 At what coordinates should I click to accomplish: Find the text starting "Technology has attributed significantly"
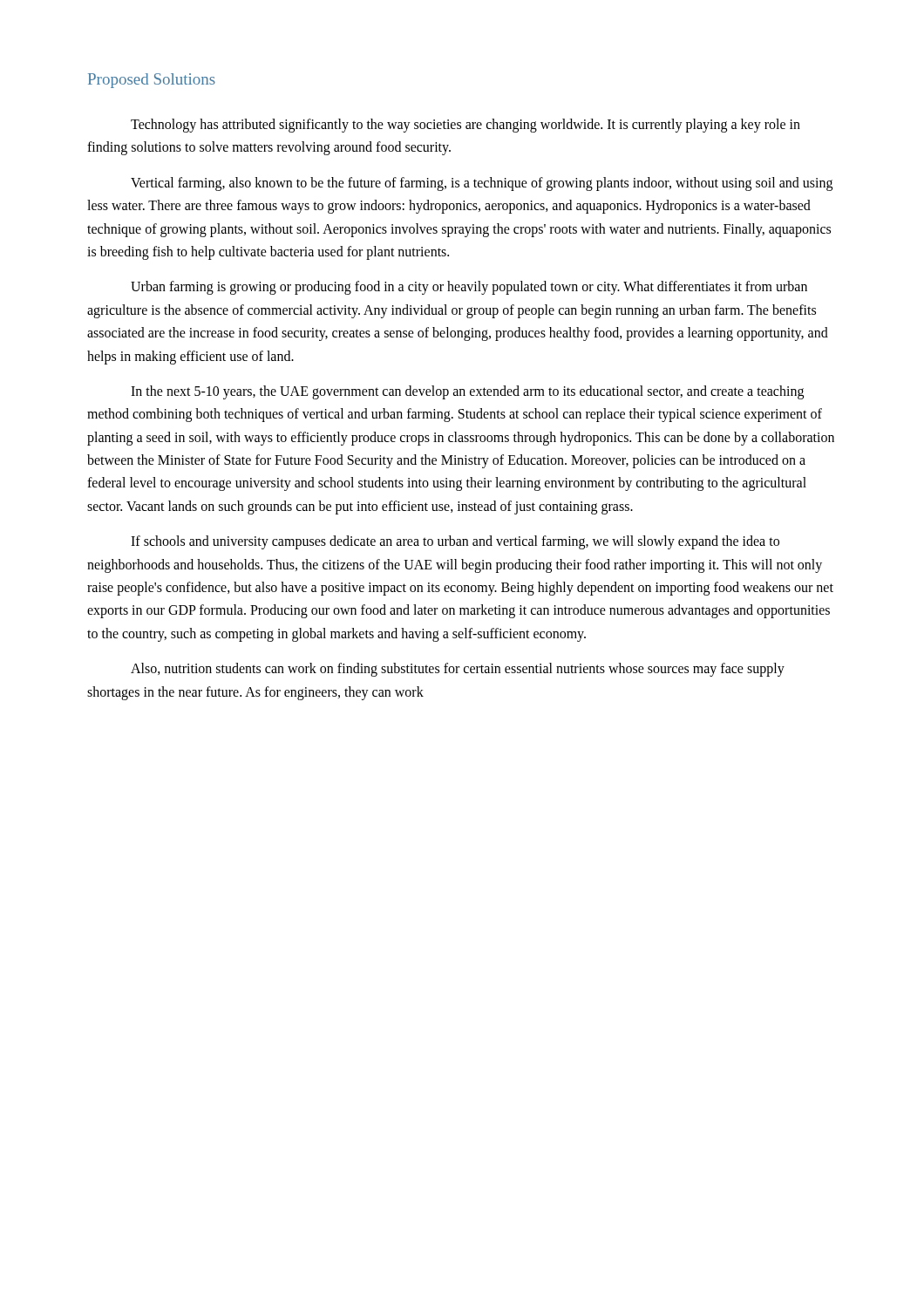click(462, 409)
